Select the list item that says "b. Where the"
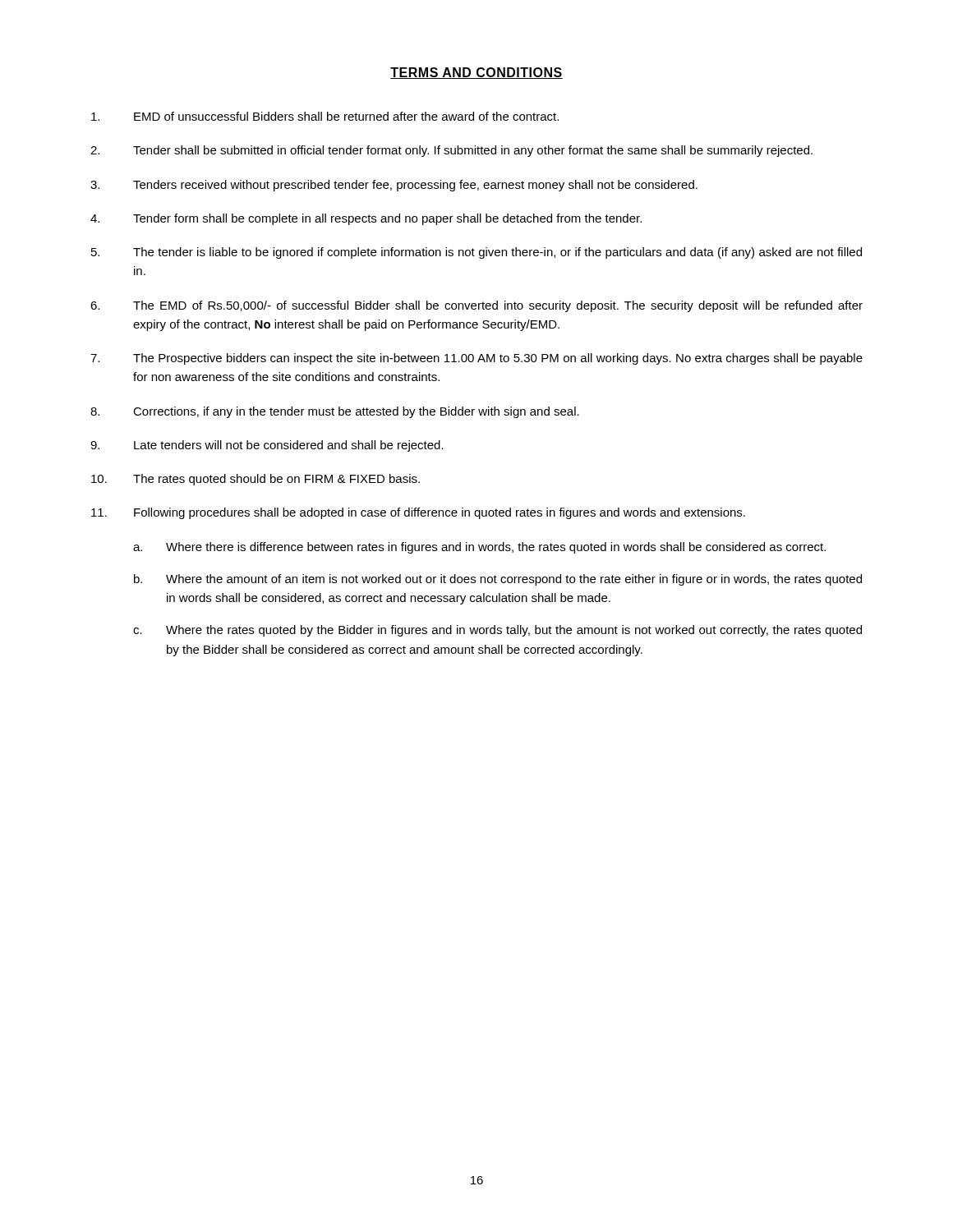This screenshot has height=1232, width=953. [498, 588]
